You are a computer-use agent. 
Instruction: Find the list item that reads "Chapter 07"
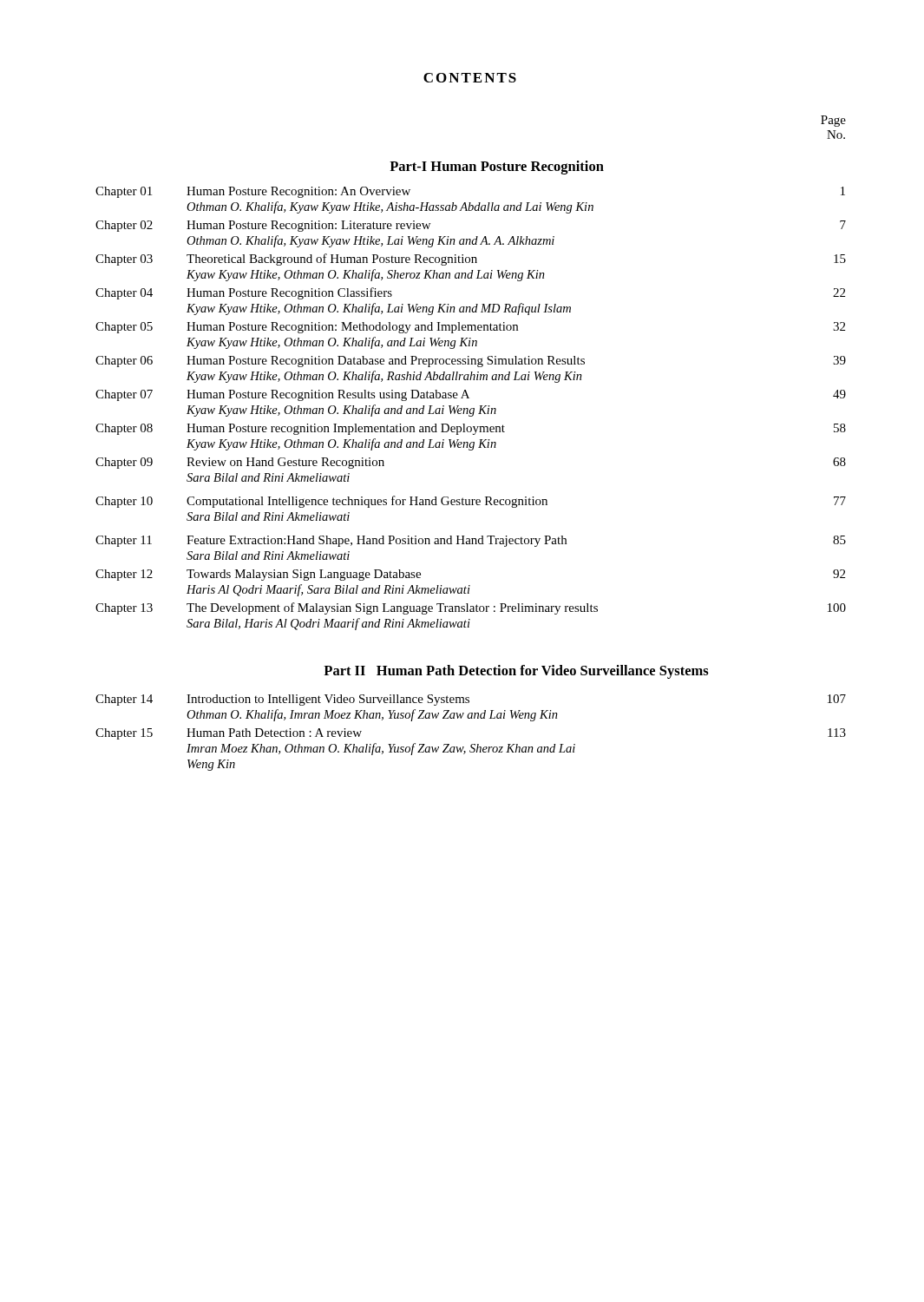tap(124, 394)
